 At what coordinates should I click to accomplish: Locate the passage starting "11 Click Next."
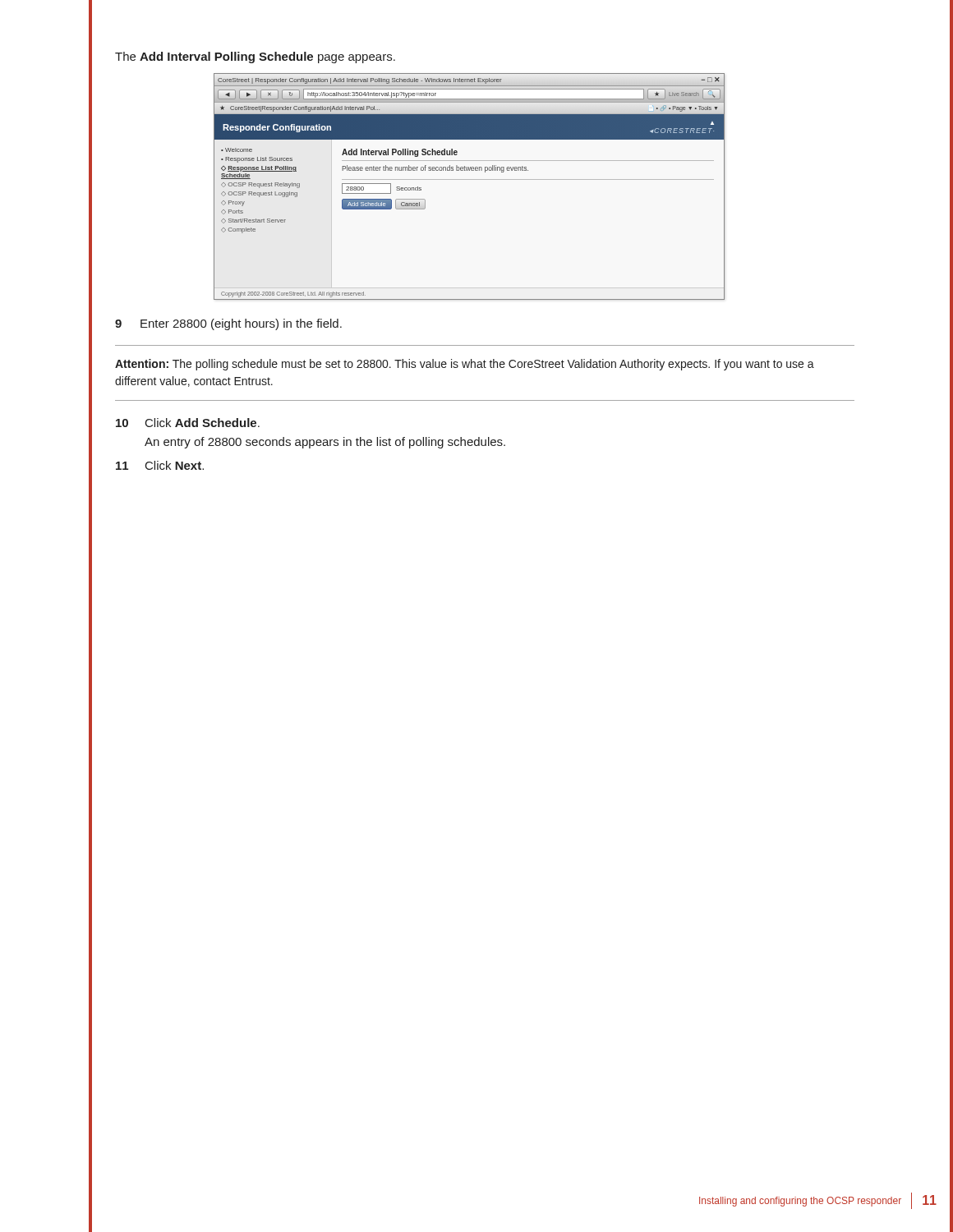tap(160, 465)
